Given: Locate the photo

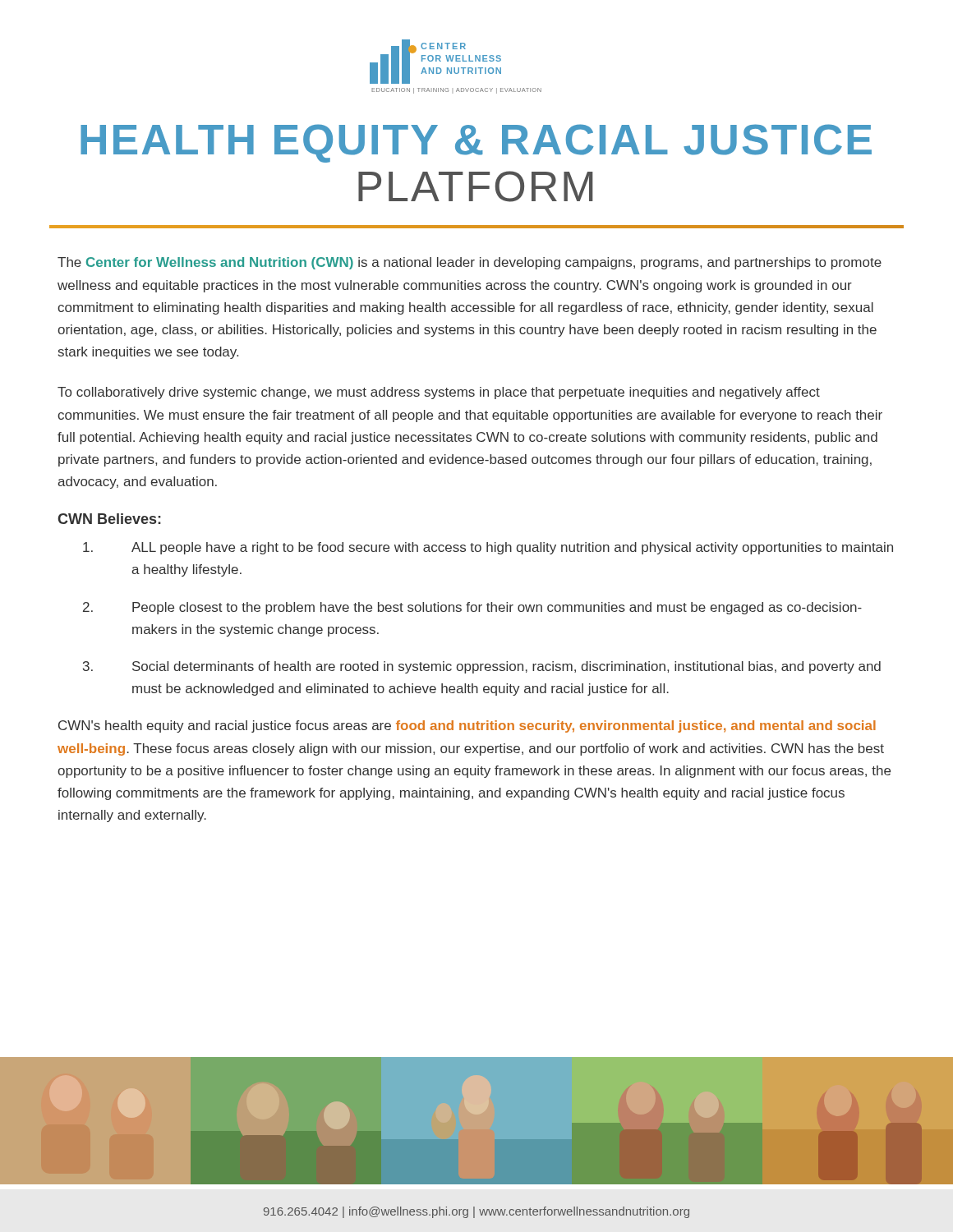Looking at the screenshot, I should click(x=476, y=1121).
